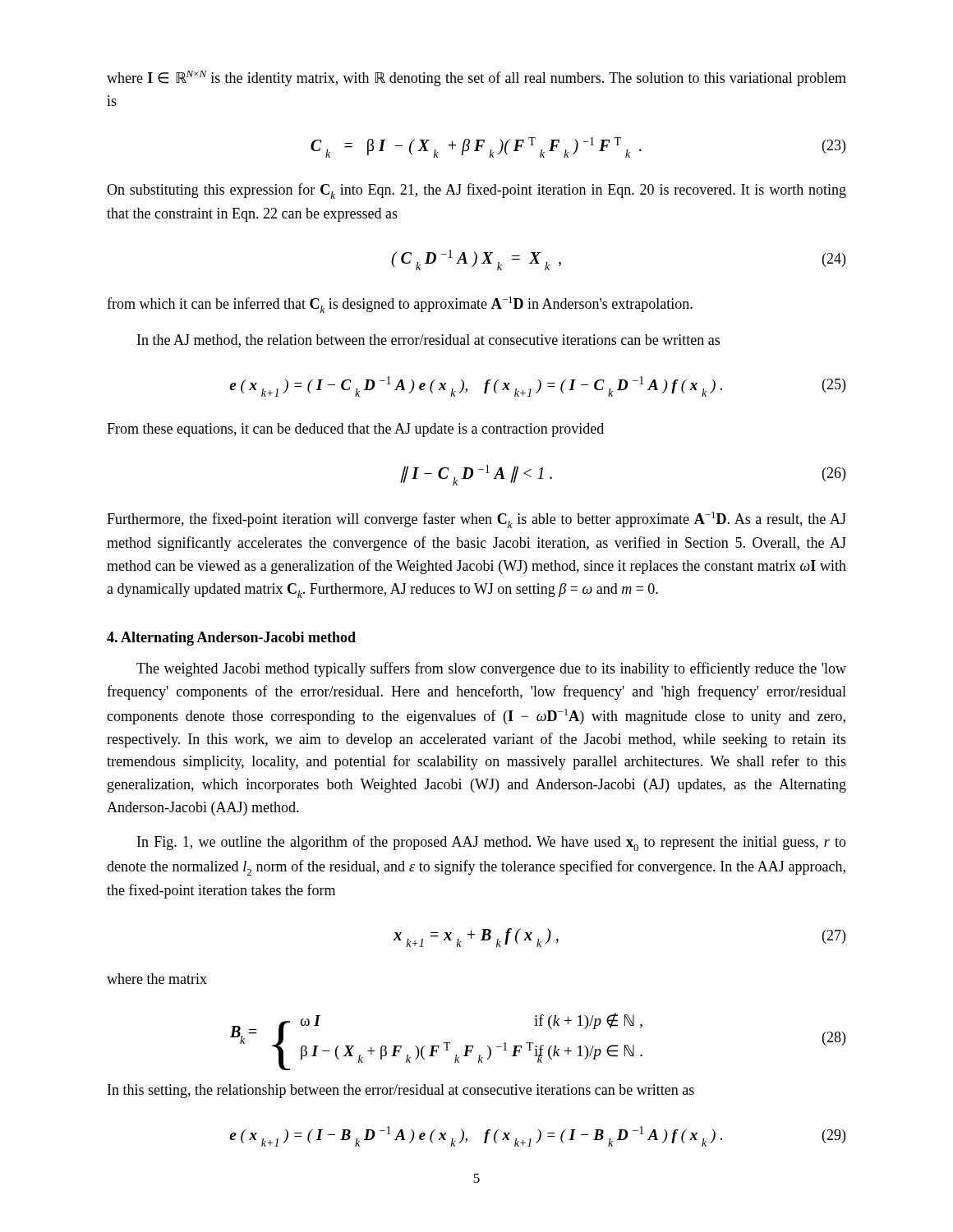953x1232 pixels.
Task: Click the passage that begins "In Fig. 1, we"
Action: 476,866
